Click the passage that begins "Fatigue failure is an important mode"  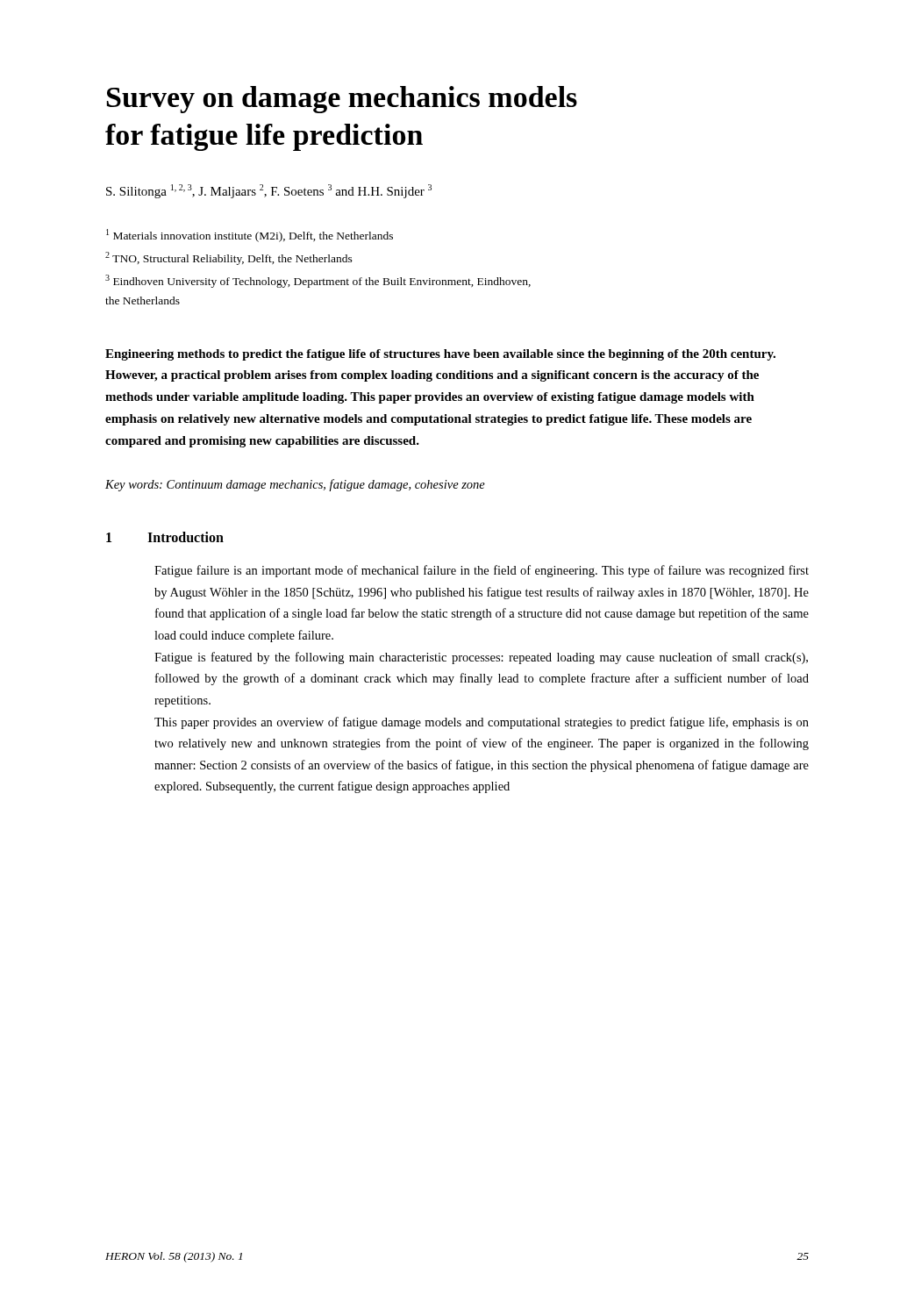tap(482, 679)
